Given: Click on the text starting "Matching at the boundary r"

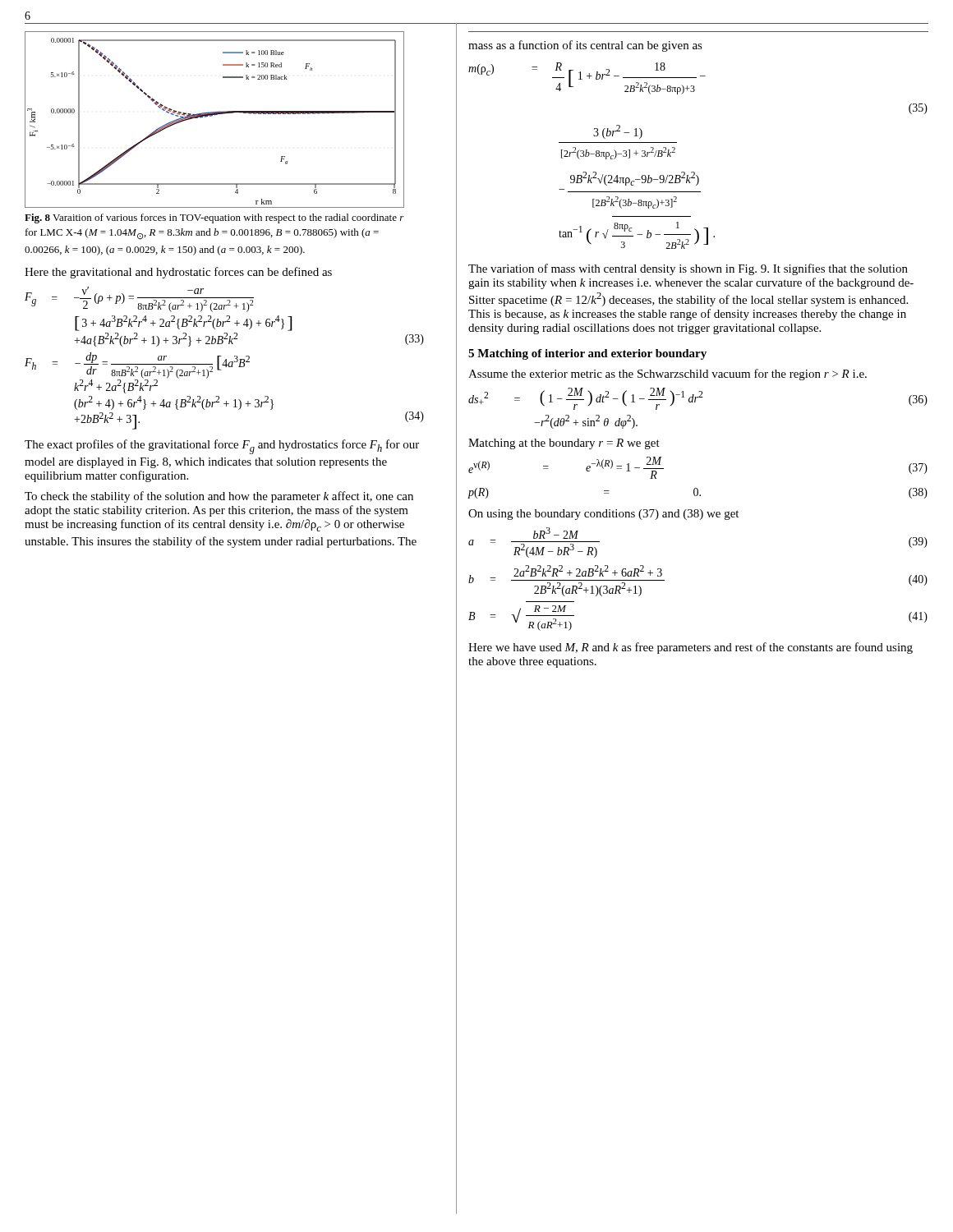Looking at the screenshot, I should pyautogui.click(x=564, y=442).
